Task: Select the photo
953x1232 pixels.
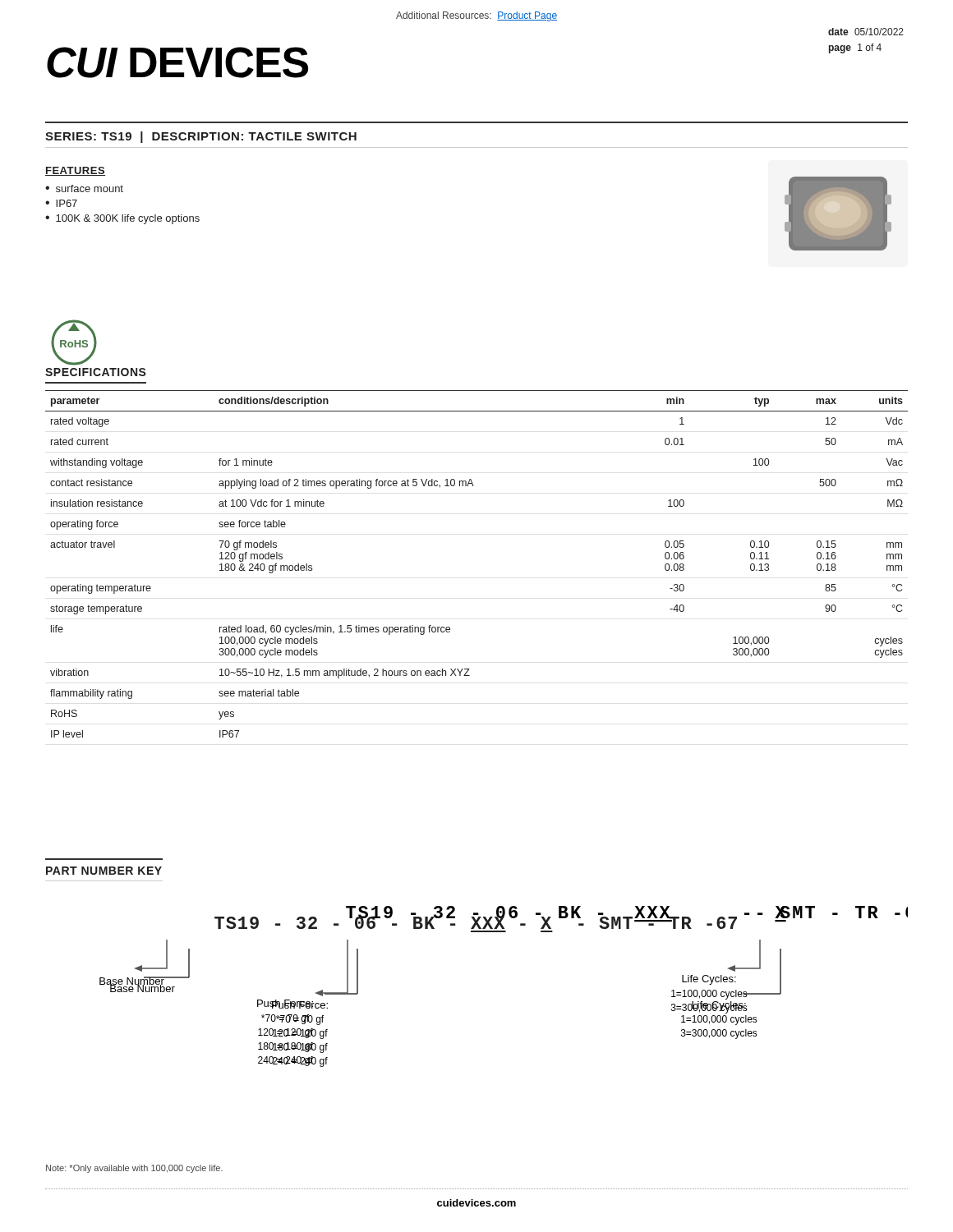Action: [838, 214]
